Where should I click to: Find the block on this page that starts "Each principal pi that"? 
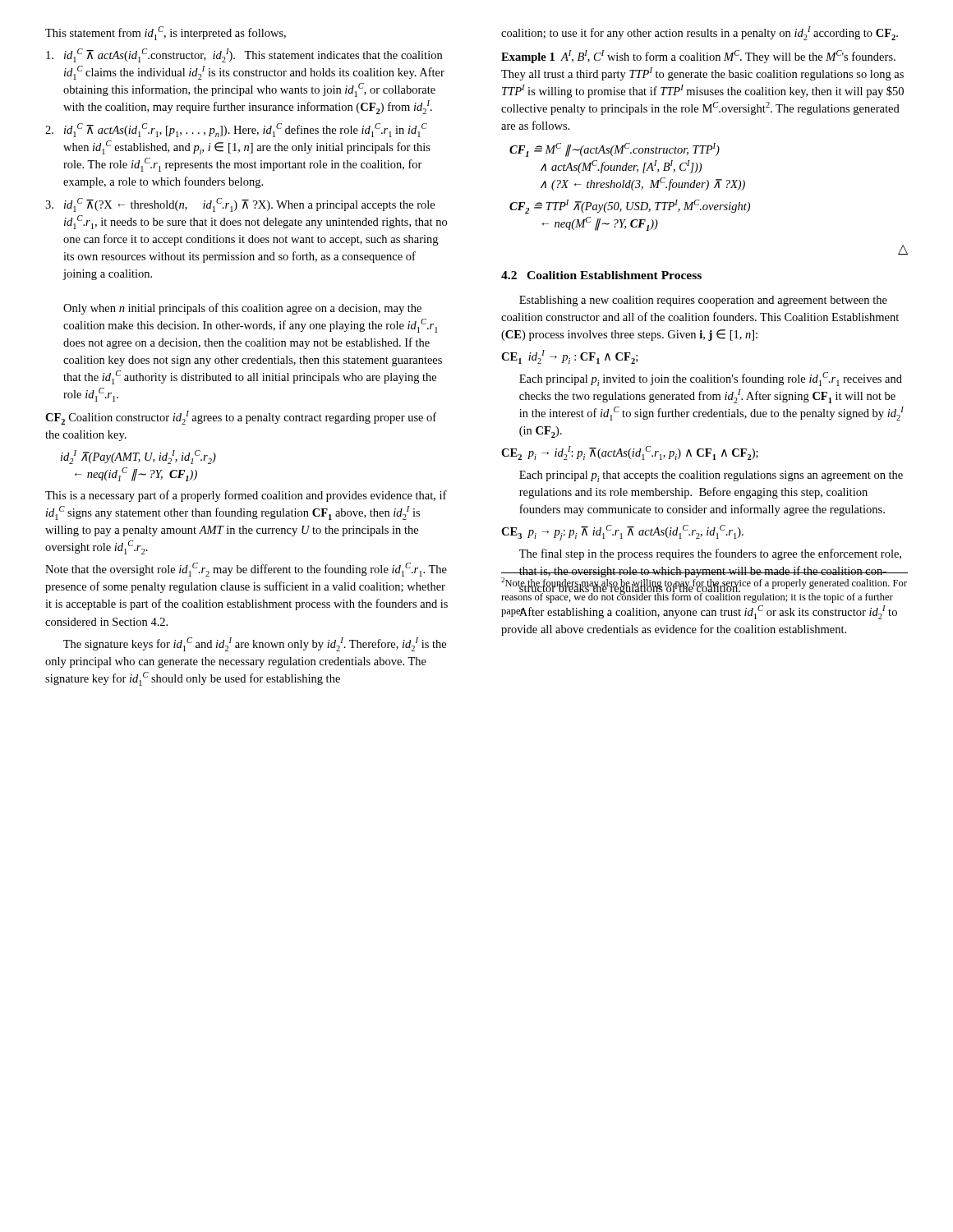coord(713,492)
